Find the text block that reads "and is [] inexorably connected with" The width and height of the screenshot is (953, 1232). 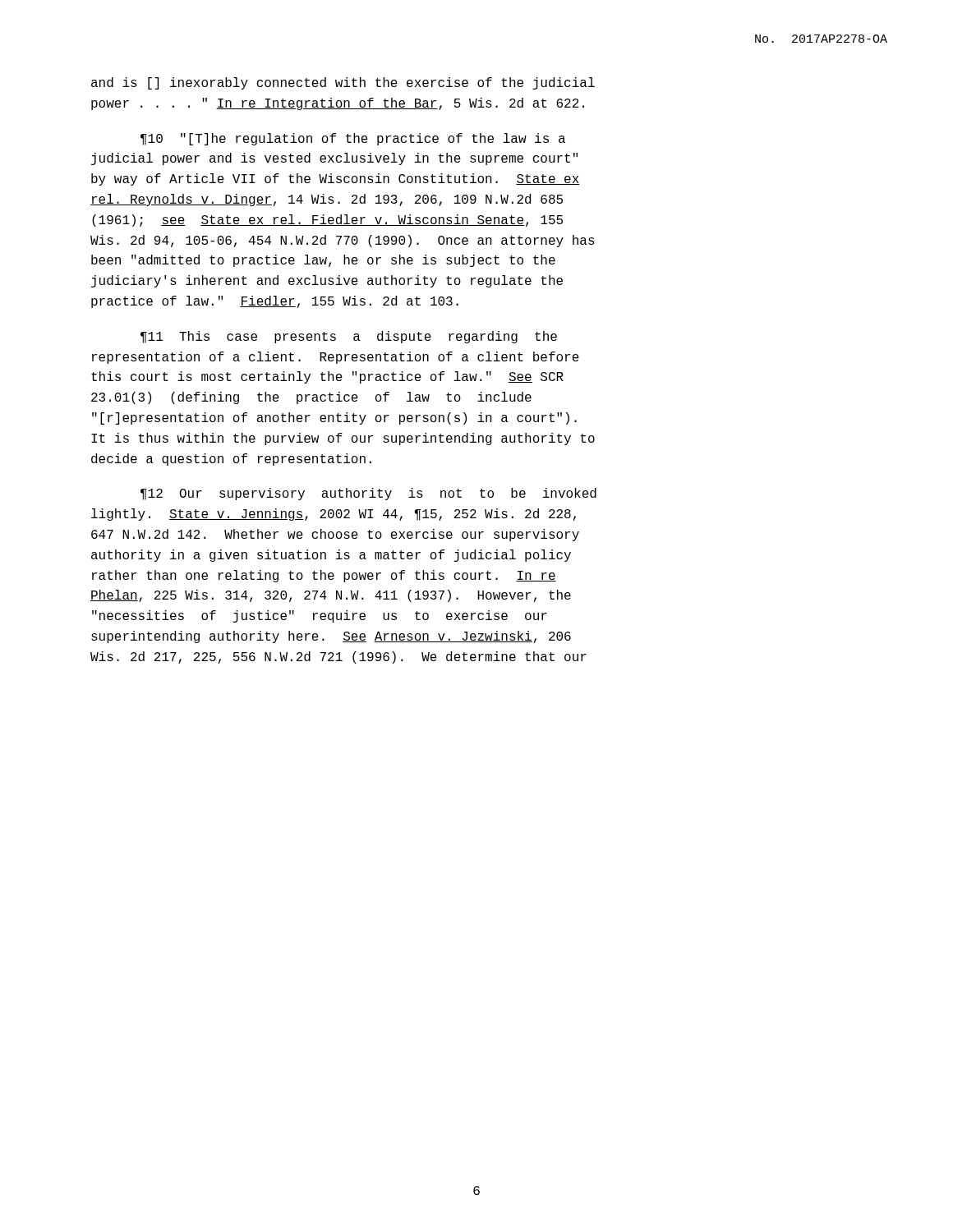coord(343,94)
